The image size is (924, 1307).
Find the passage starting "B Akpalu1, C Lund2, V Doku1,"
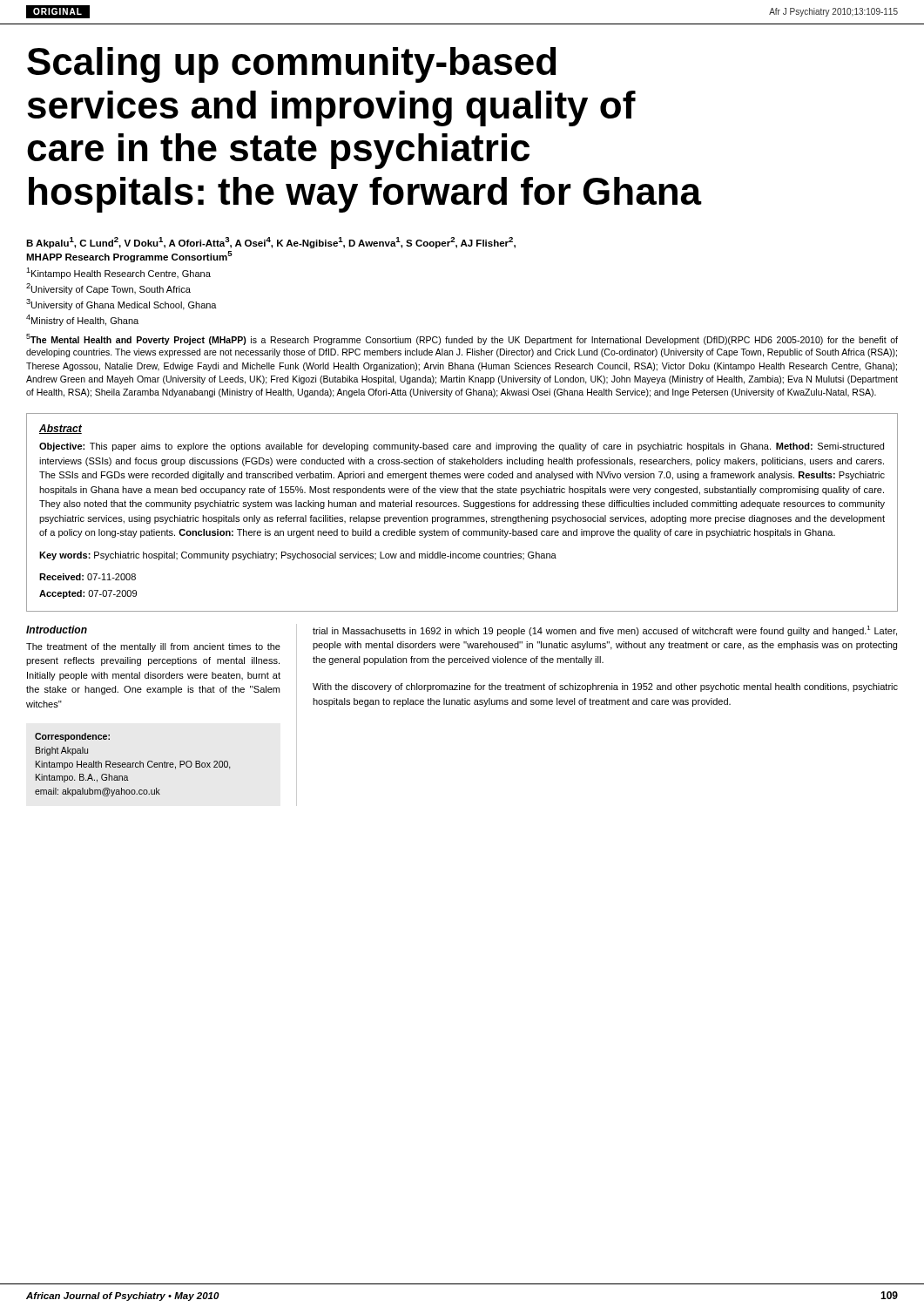[x=271, y=243]
